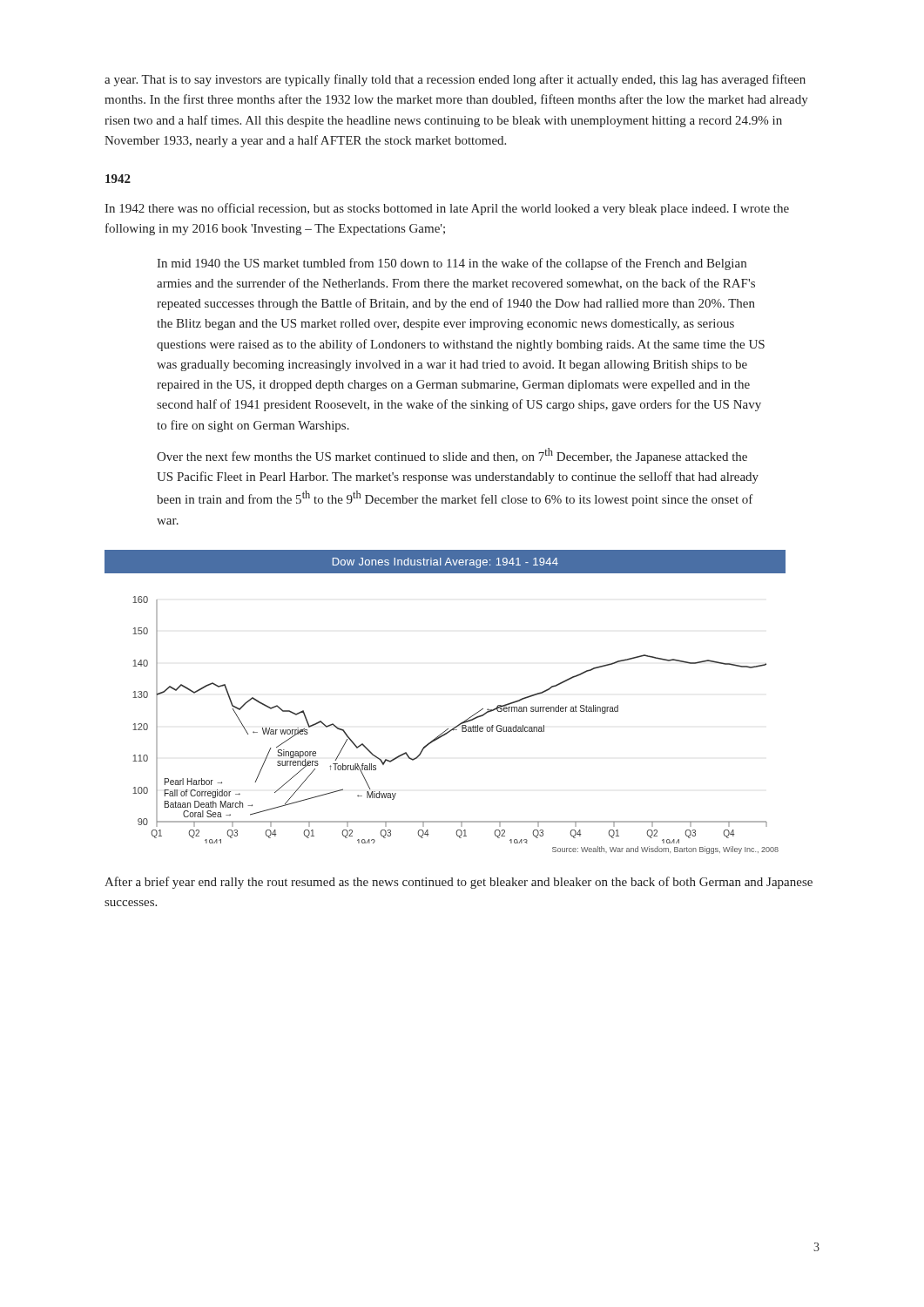
Task: Find the text starting "After a brief year end rally the rout"
Action: (x=459, y=892)
